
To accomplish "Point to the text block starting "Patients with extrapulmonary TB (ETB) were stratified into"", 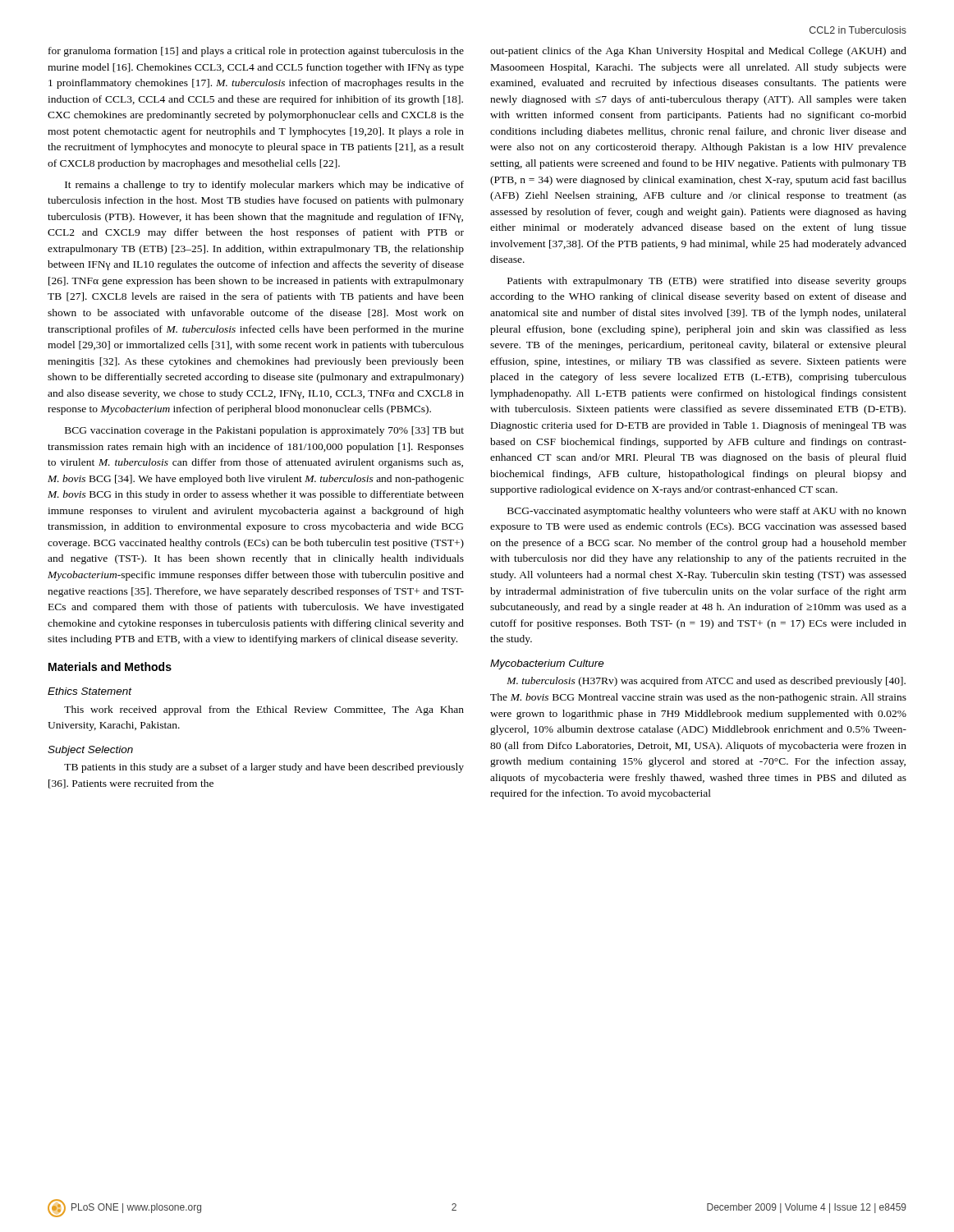I will [698, 385].
